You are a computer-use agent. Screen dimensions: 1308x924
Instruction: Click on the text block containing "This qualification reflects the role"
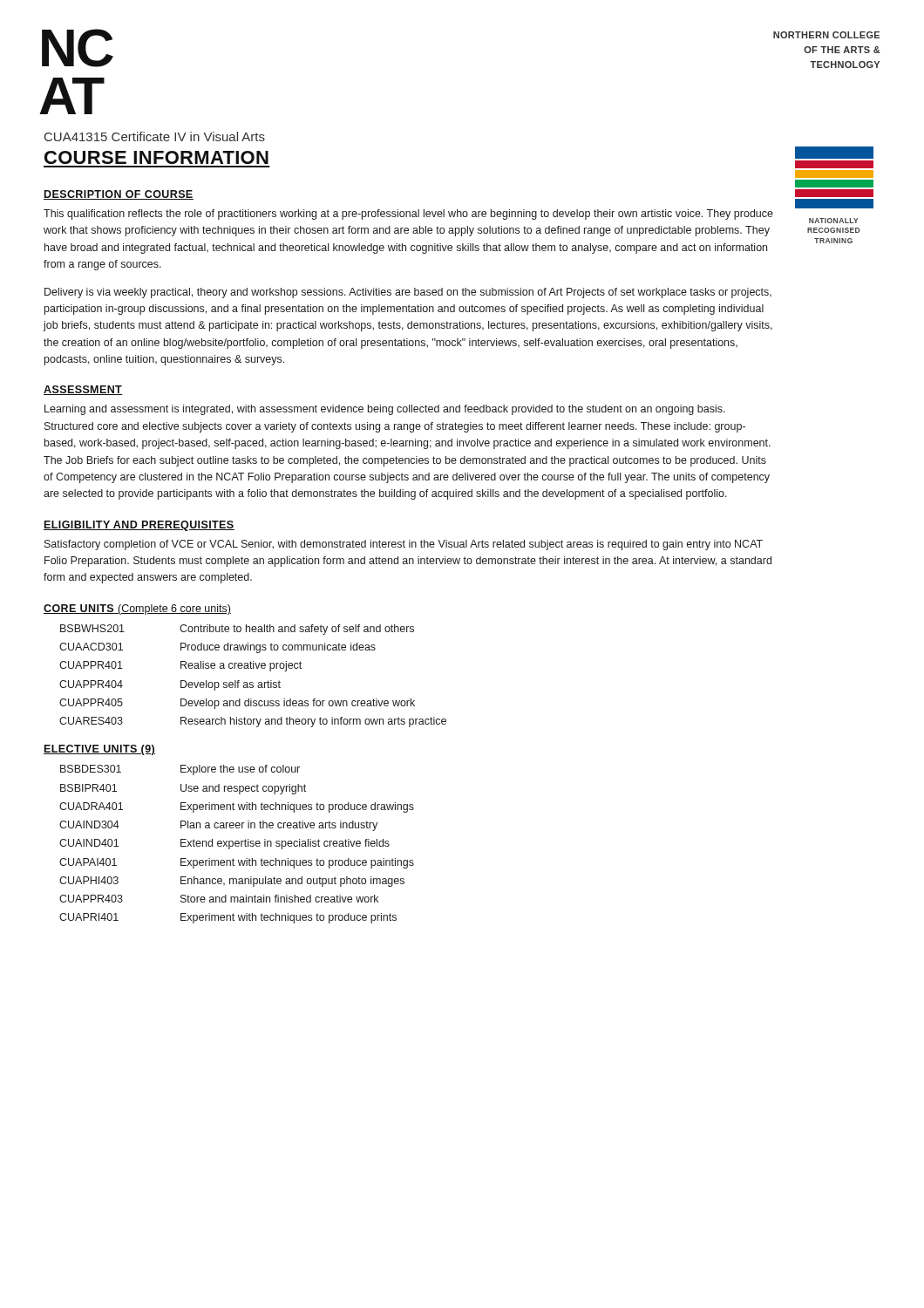click(408, 239)
